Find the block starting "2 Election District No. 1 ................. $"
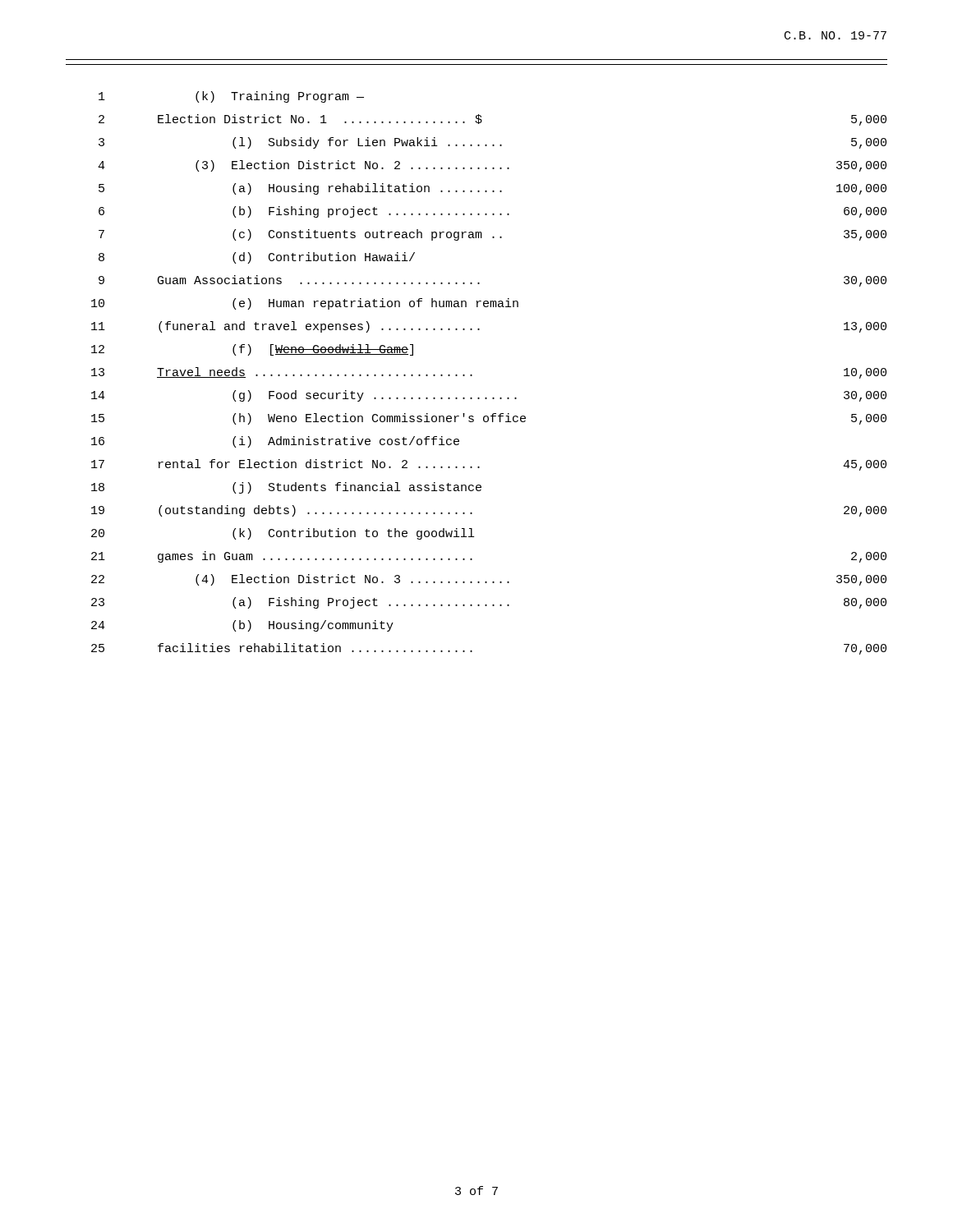This screenshot has height=1232, width=953. point(476,120)
